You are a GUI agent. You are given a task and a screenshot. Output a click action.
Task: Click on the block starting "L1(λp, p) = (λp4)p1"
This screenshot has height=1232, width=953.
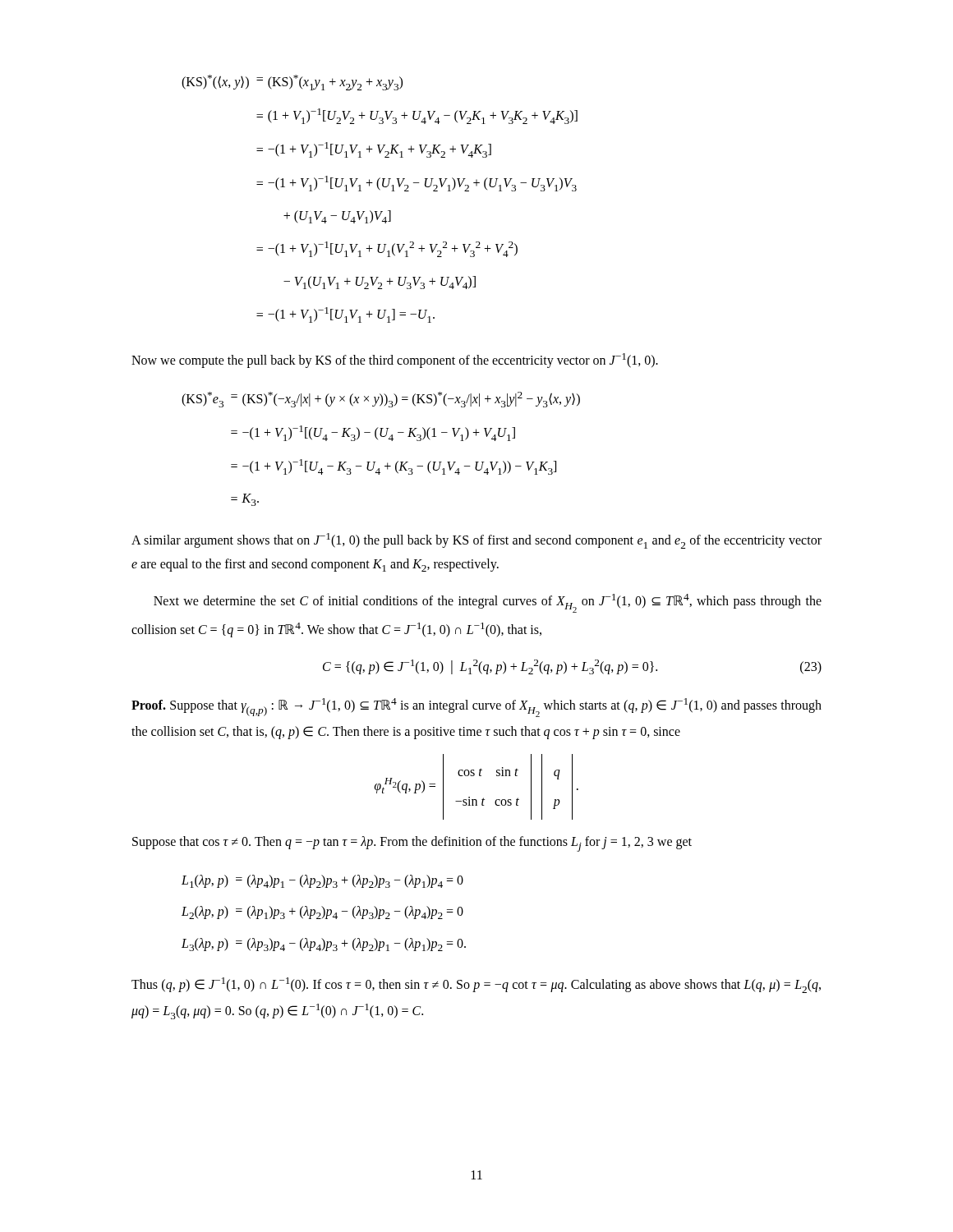(324, 913)
